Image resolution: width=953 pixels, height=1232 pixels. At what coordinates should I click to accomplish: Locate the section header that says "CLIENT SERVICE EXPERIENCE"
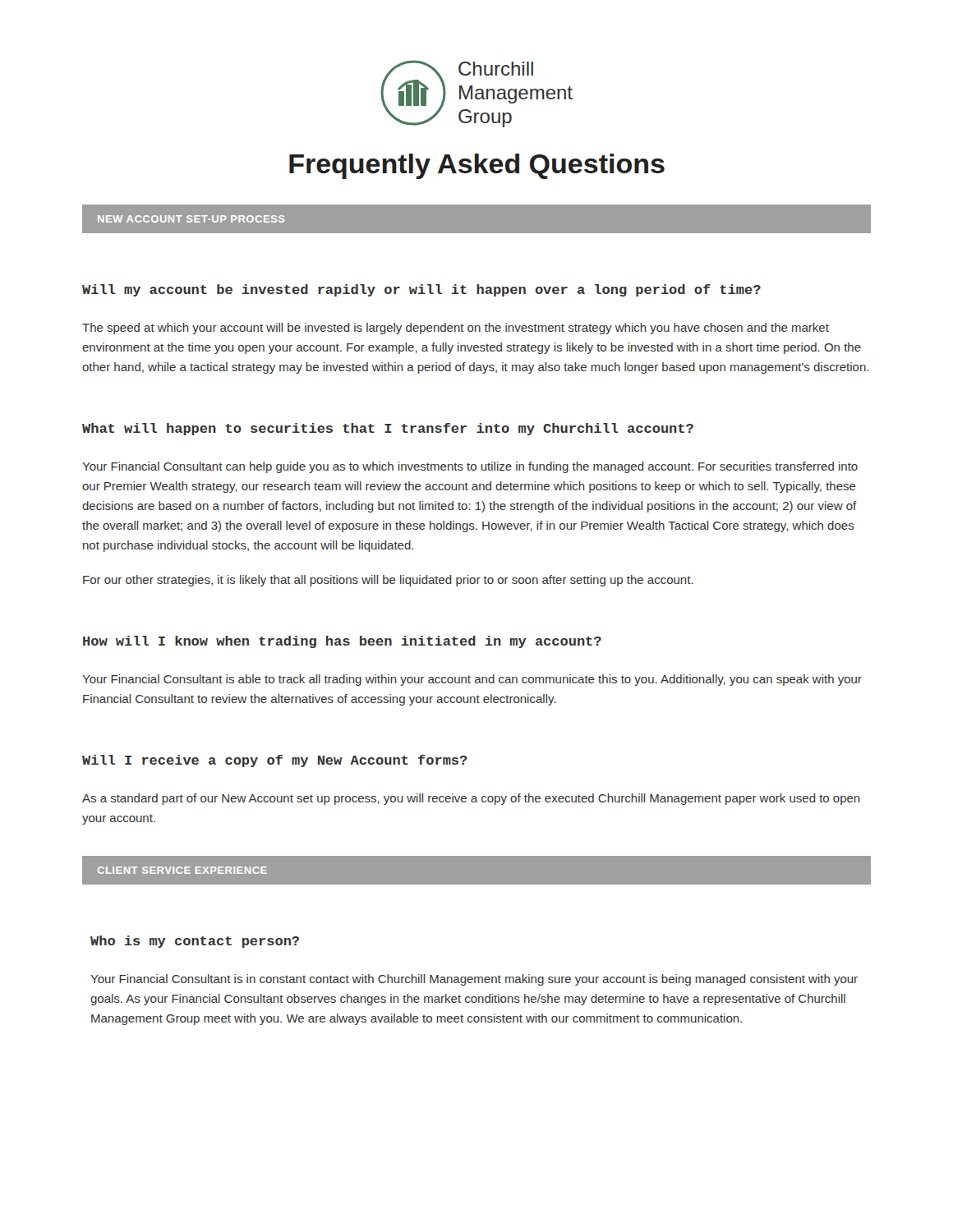(x=182, y=871)
